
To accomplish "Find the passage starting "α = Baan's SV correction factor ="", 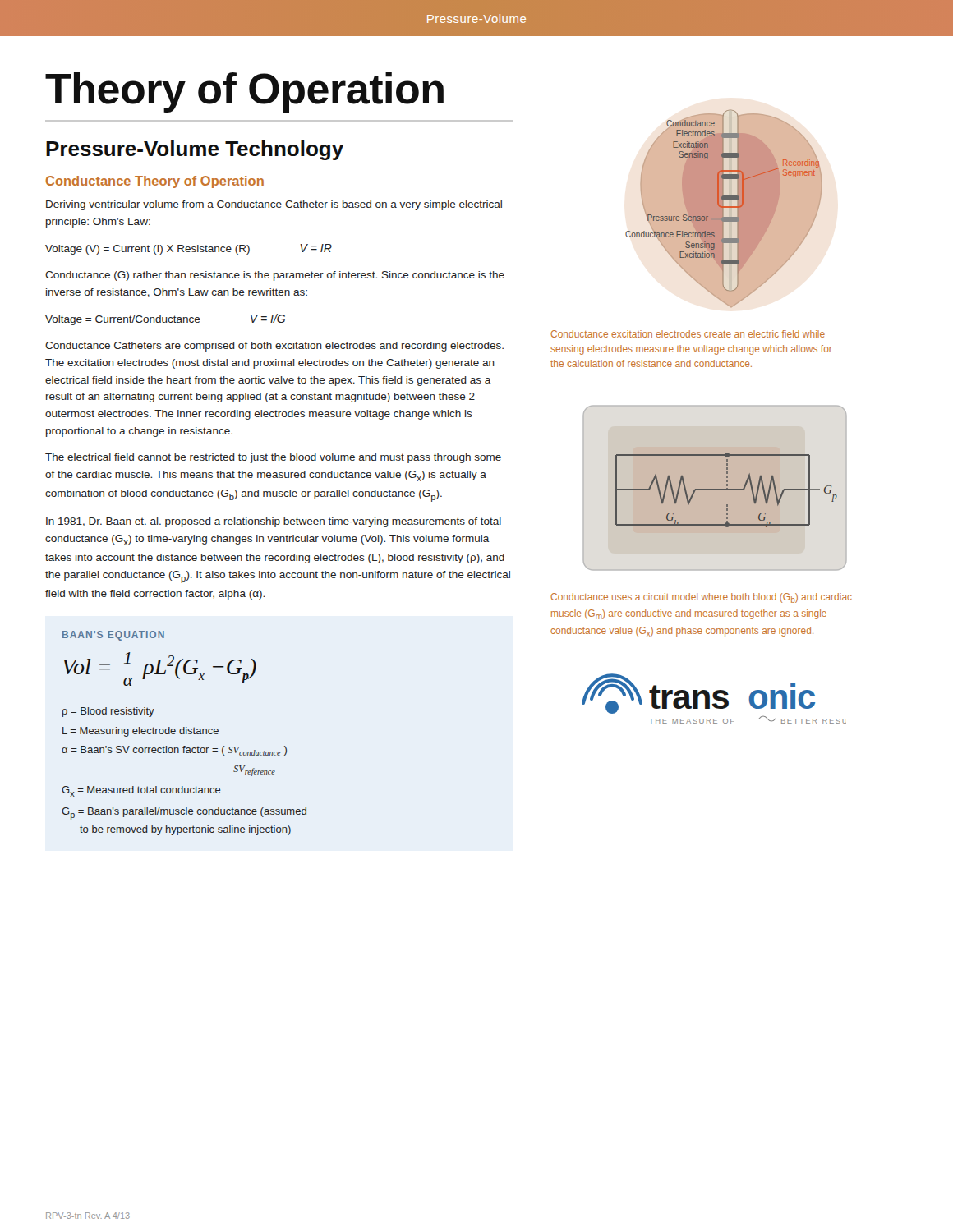I will pyautogui.click(x=175, y=760).
